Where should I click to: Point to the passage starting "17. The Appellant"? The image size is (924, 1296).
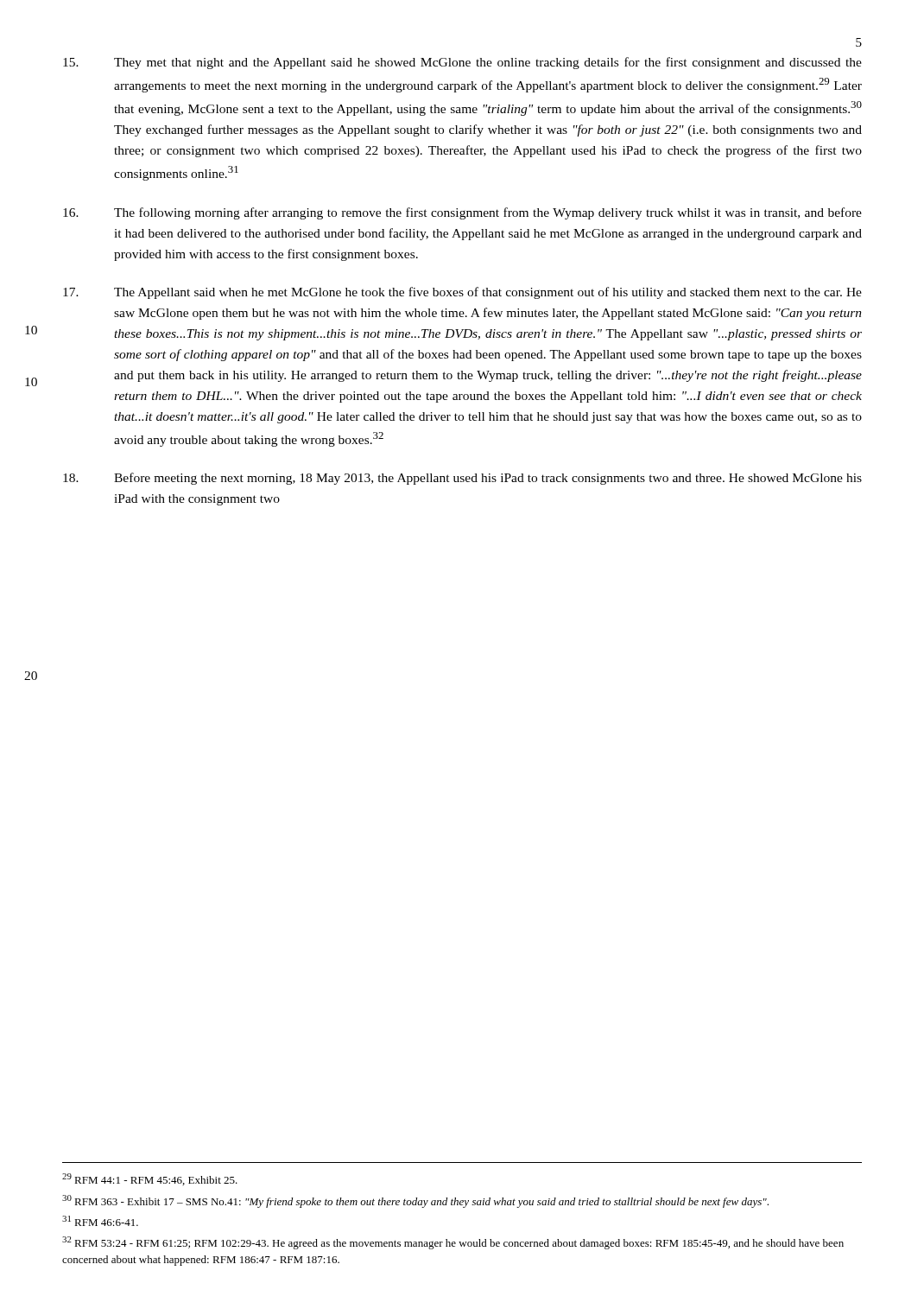pyautogui.click(x=462, y=366)
